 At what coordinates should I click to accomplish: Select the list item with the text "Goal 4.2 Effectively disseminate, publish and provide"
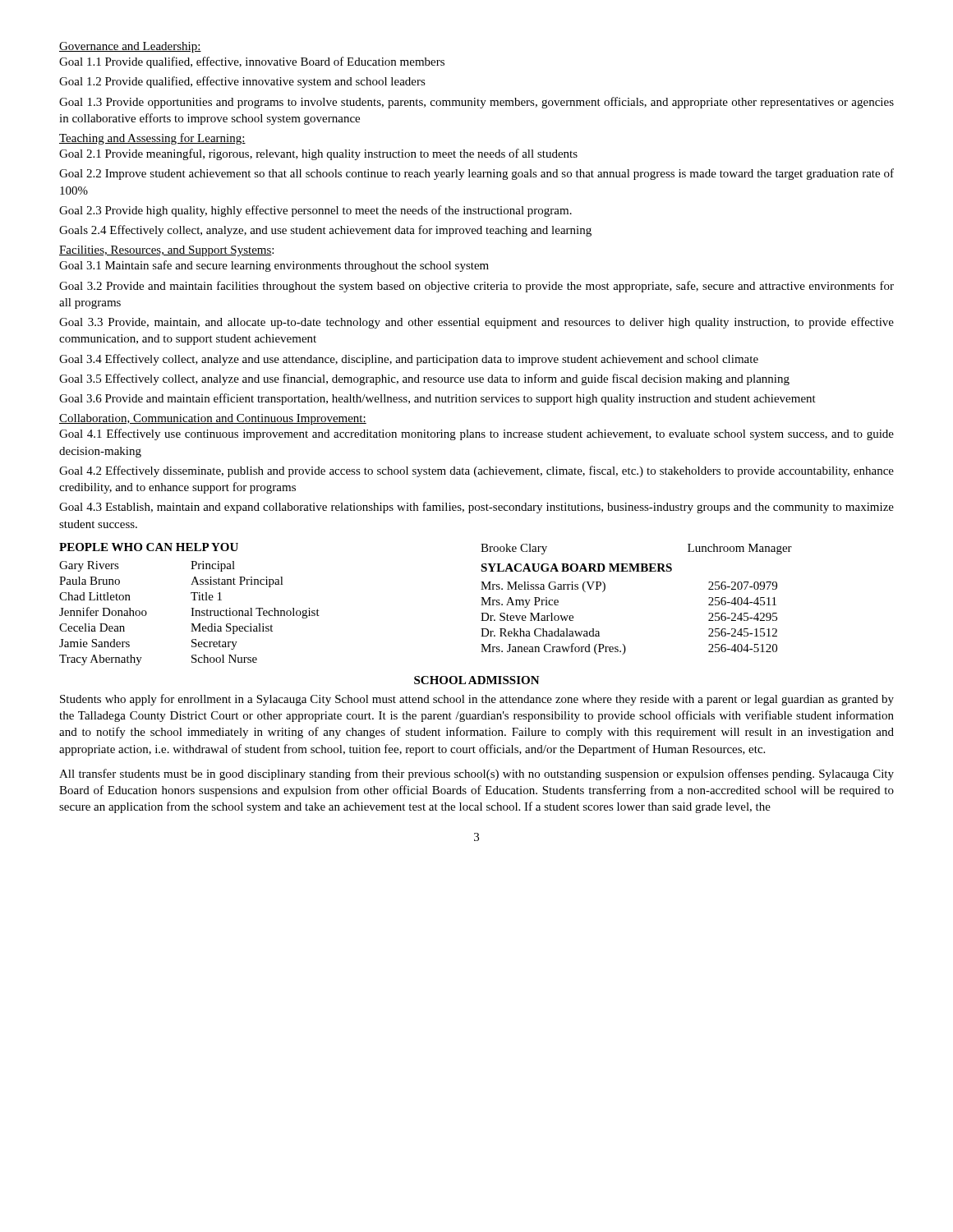(476, 479)
